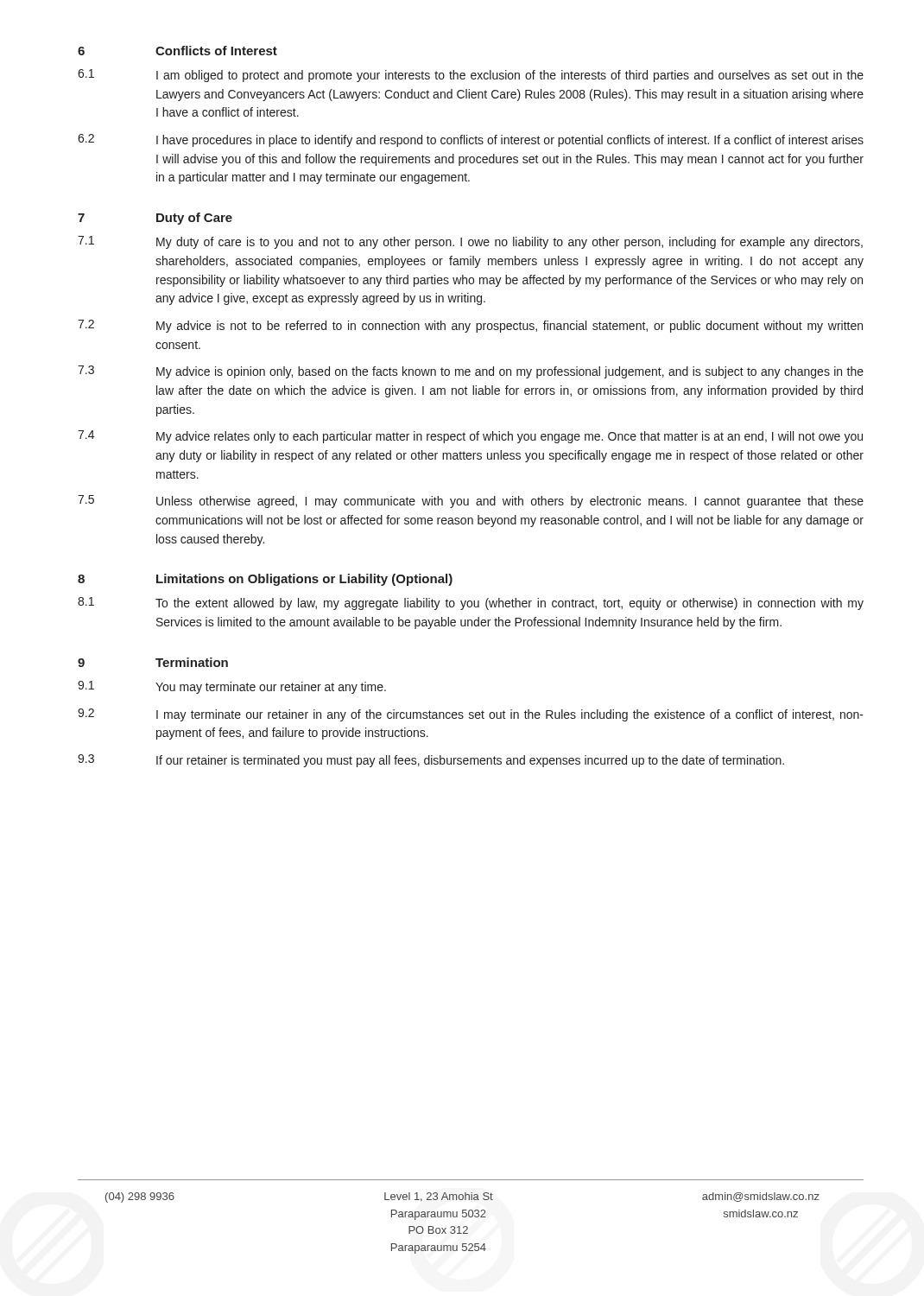Click on the element starting "6 Conflicts of Interest"
This screenshot has width=924, height=1296.
pyautogui.click(x=177, y=51)
